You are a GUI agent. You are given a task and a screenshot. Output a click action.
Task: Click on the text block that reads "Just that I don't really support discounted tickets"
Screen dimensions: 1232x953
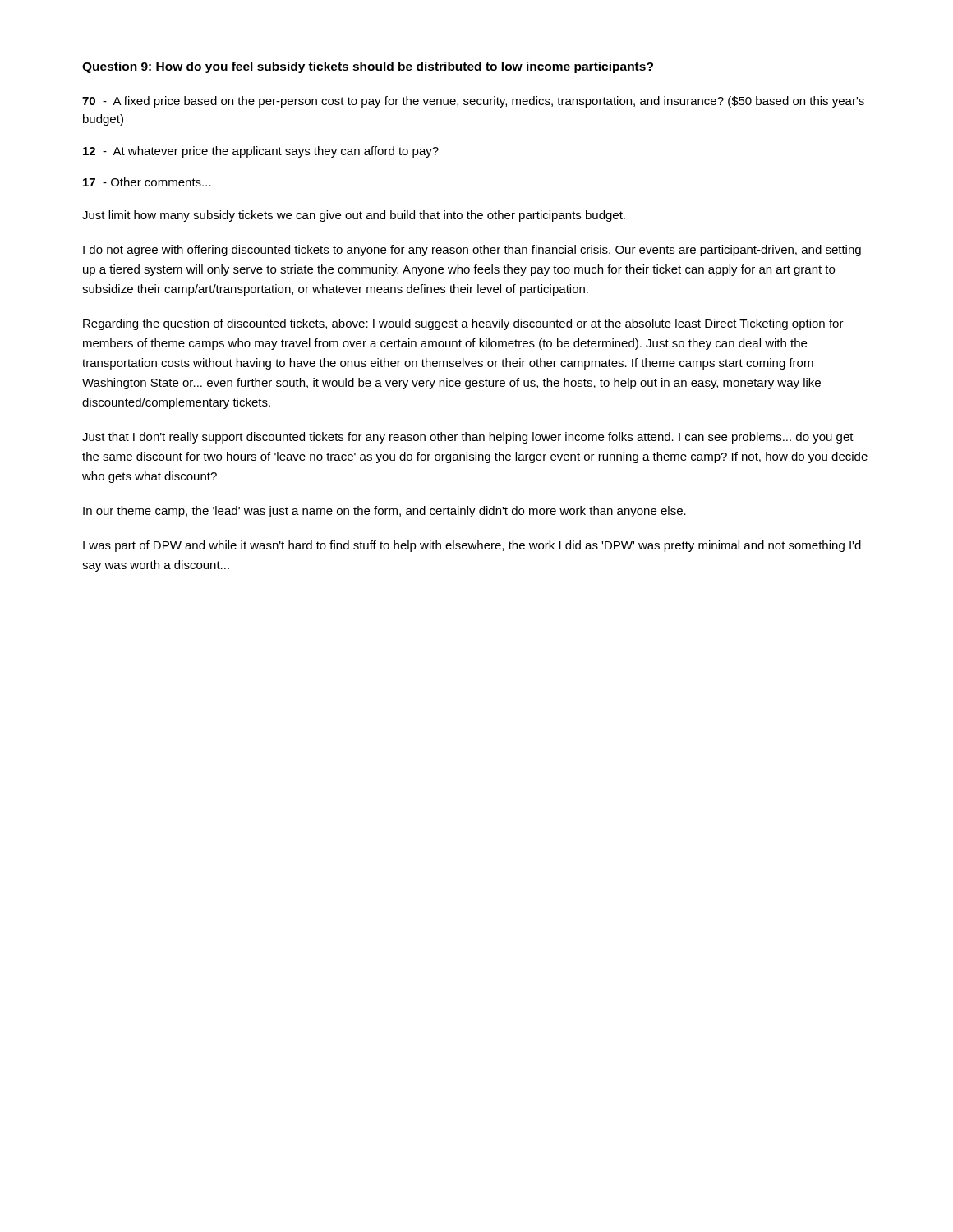click(475, 456)
